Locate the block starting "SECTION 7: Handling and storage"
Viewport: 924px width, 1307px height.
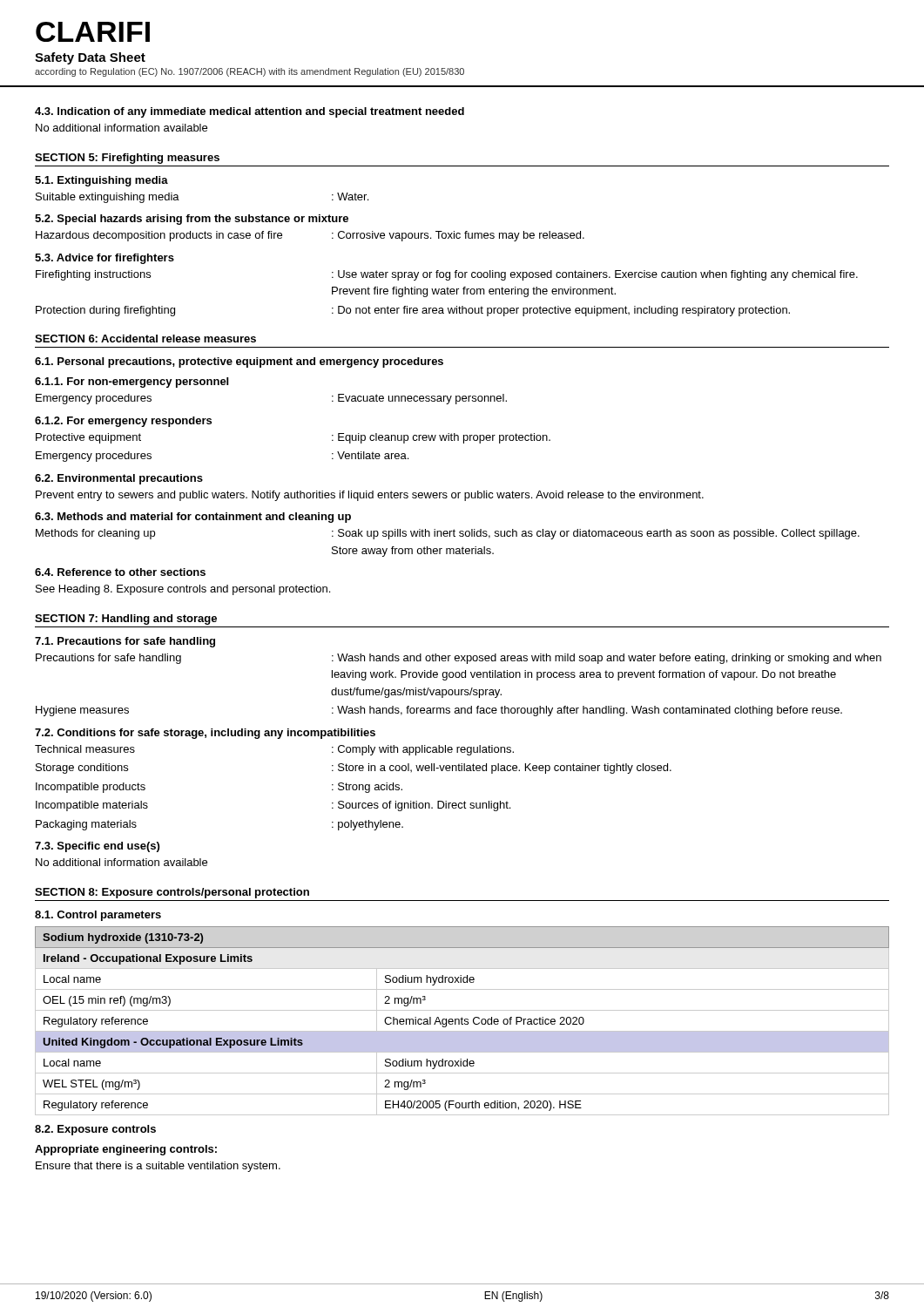click(x=126, y=618)
